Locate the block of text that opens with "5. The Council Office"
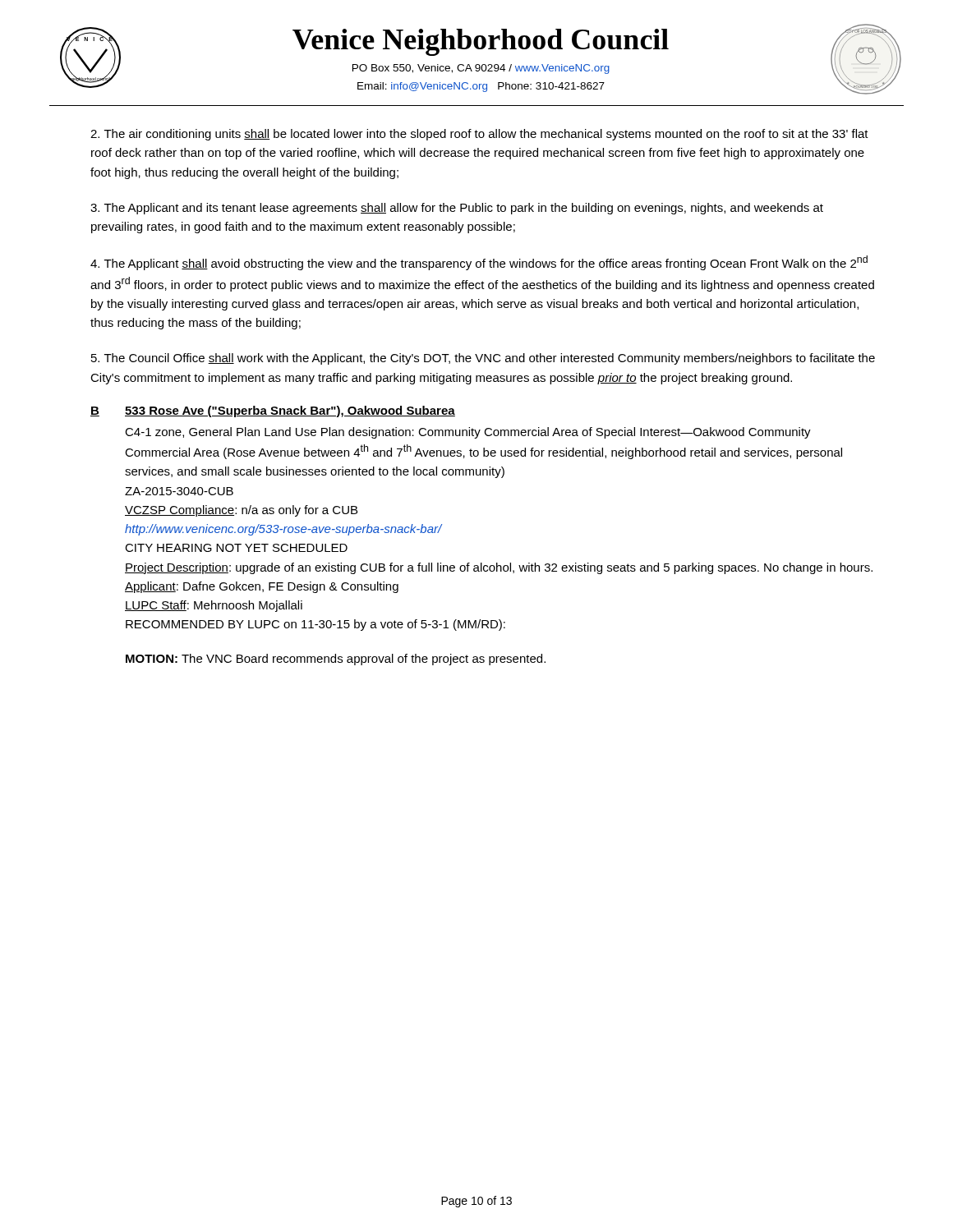 tap(483, 367)
